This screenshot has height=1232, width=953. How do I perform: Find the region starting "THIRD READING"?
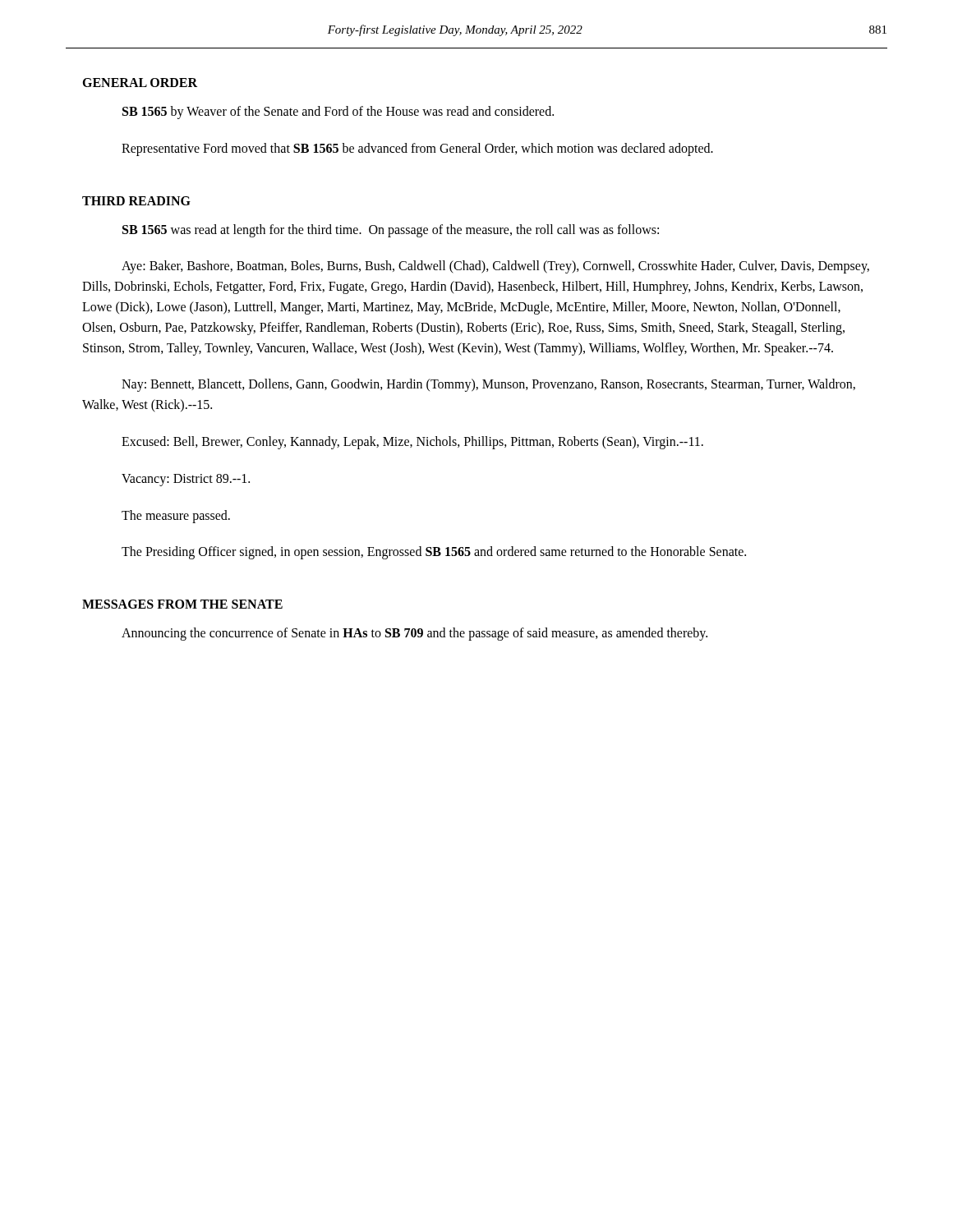[136, 201]
